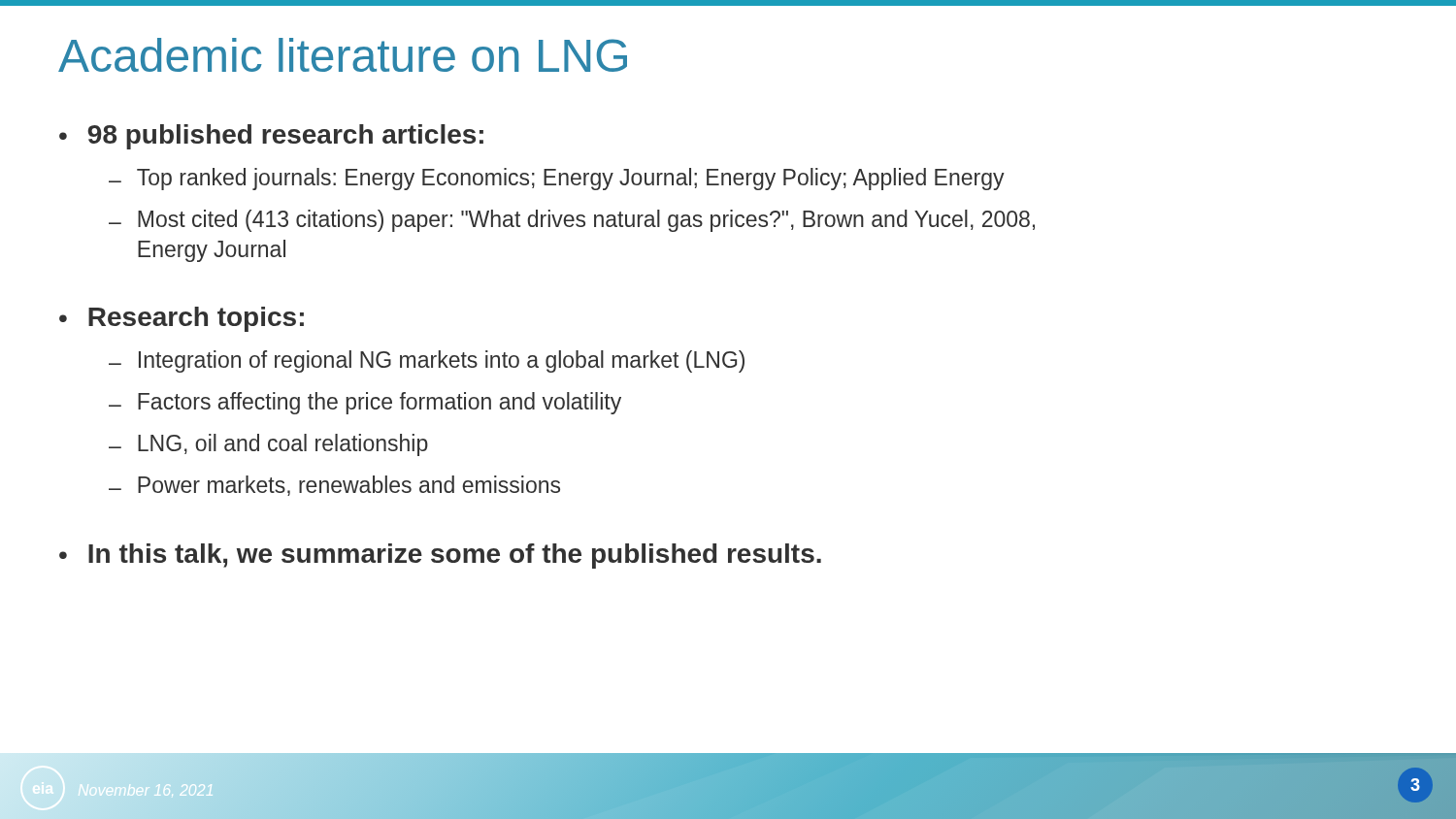
Task: Select the list item that says "– Factors affecting the price formation and volatility"
Action: click(x=365, y=403)
